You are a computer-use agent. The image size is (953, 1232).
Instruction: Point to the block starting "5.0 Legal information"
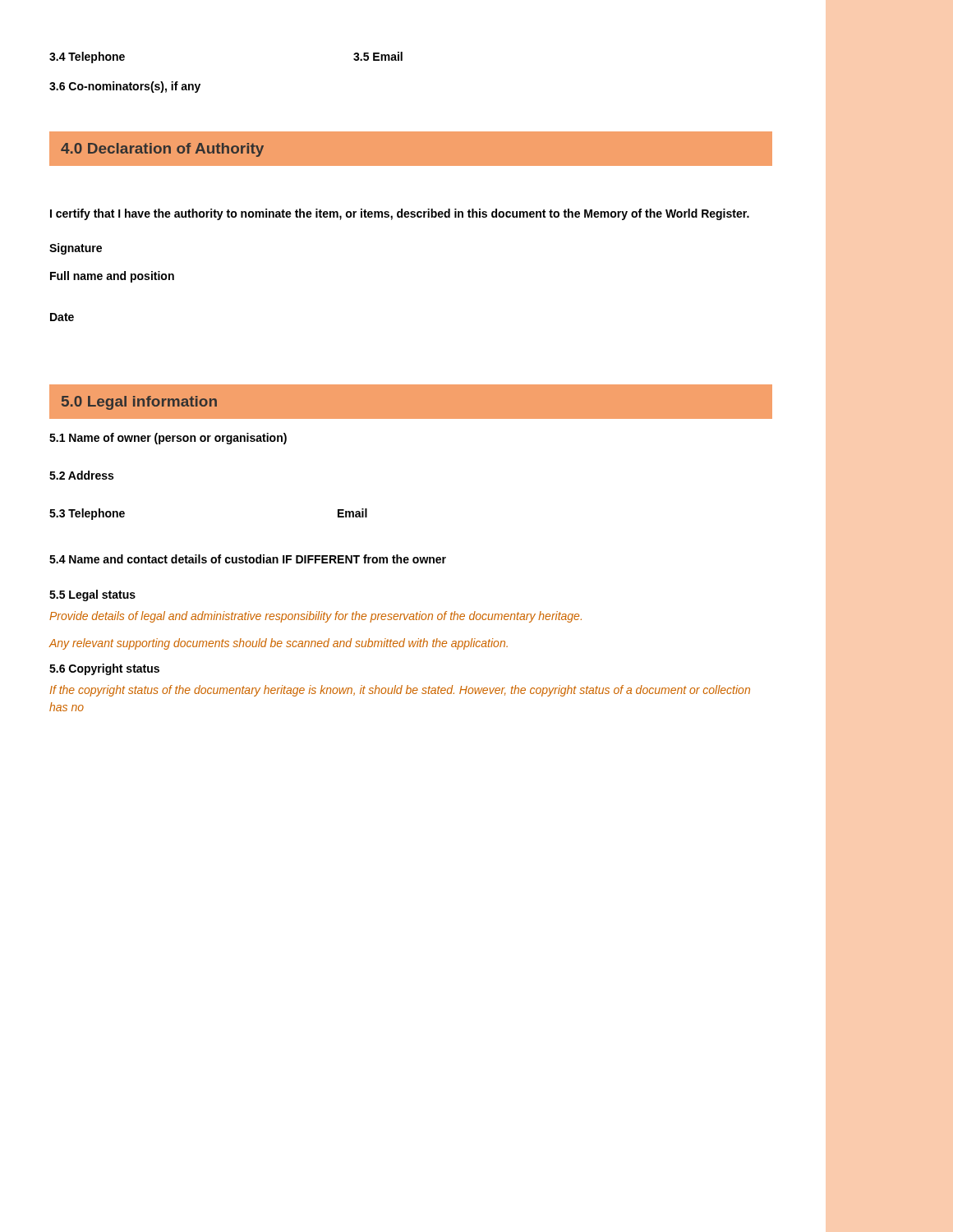click(139, 401)
